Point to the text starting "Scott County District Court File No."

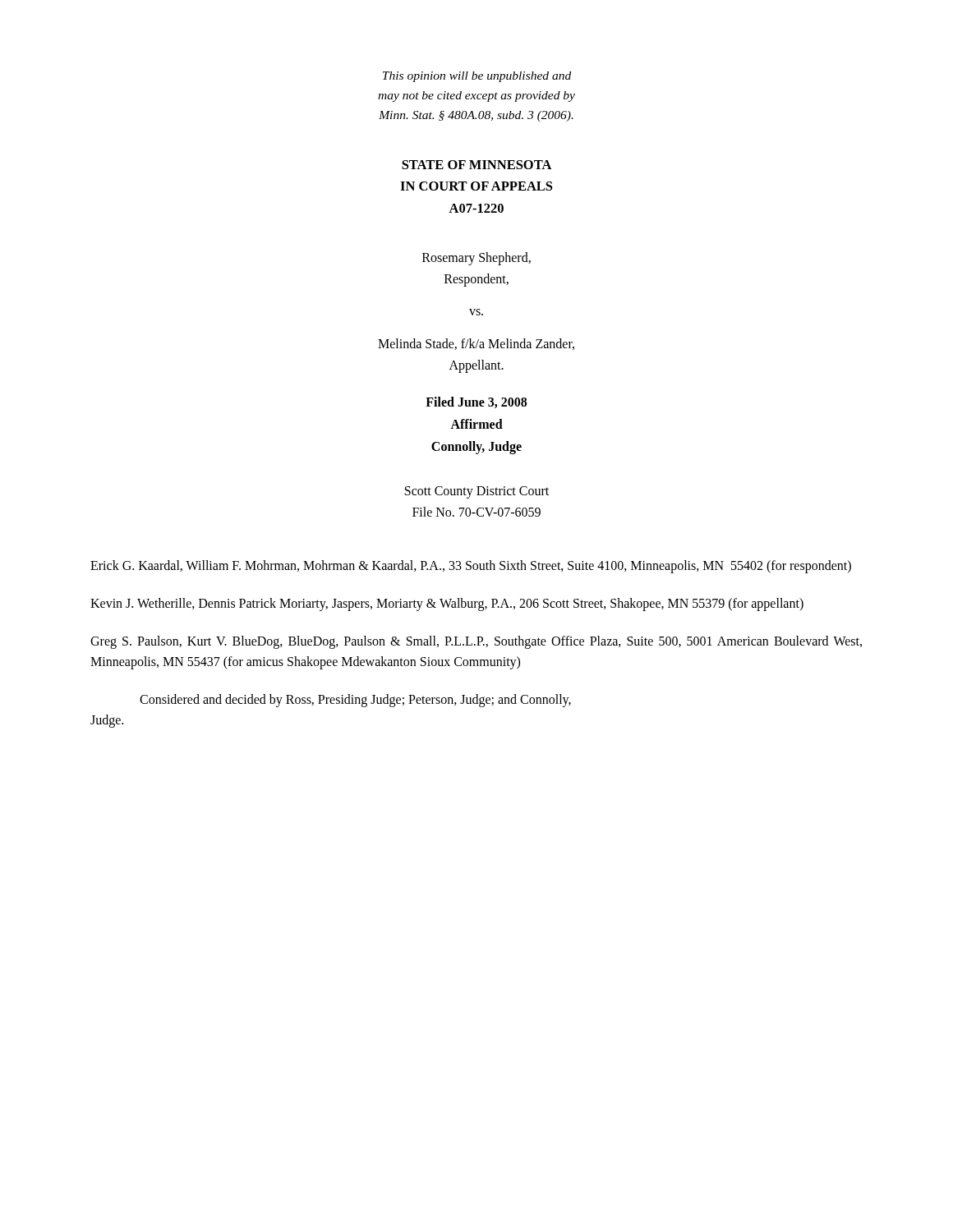pyautogui.click(x=476, y=501)
